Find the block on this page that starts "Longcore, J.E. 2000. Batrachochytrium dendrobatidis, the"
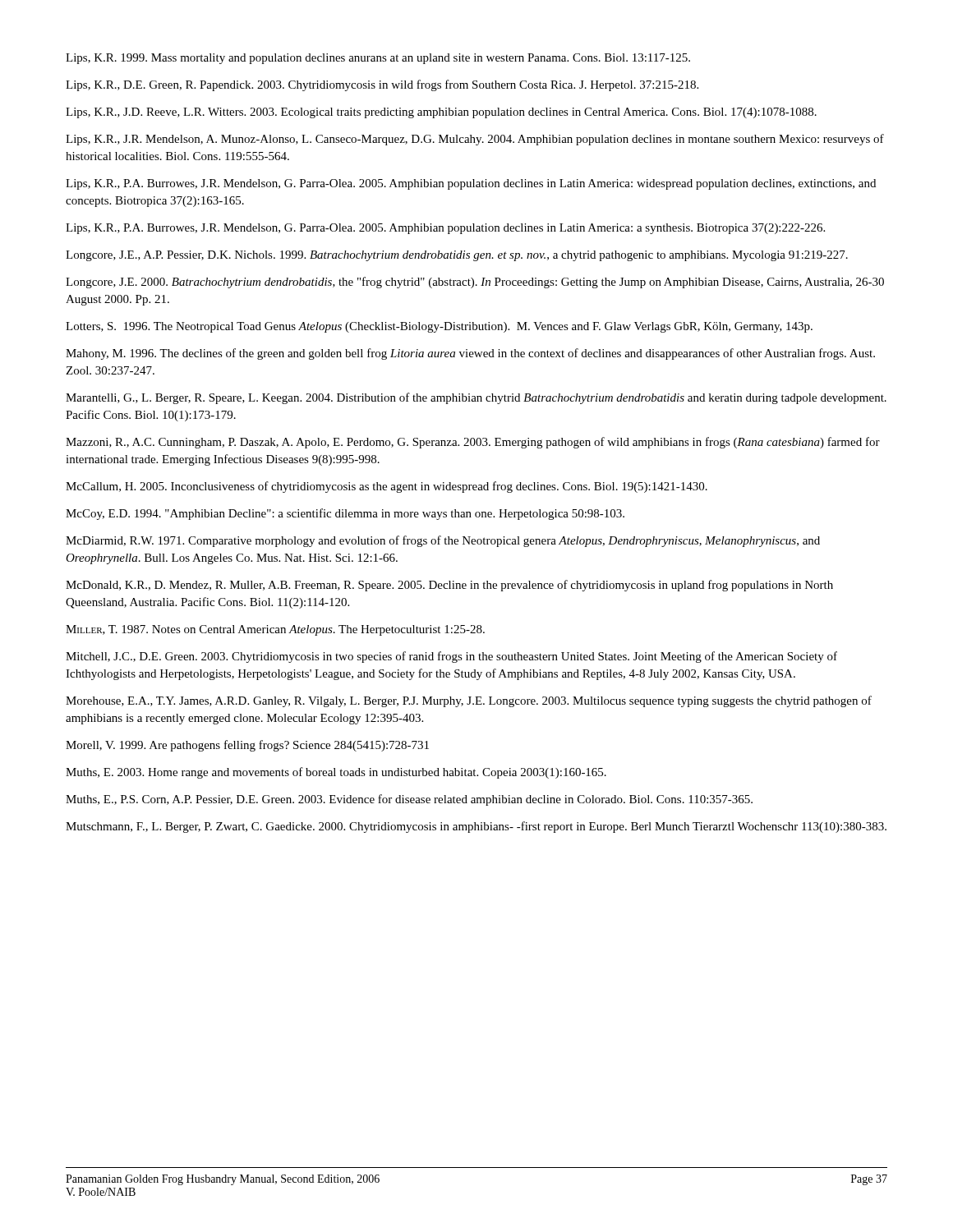 tap(475, 290)
